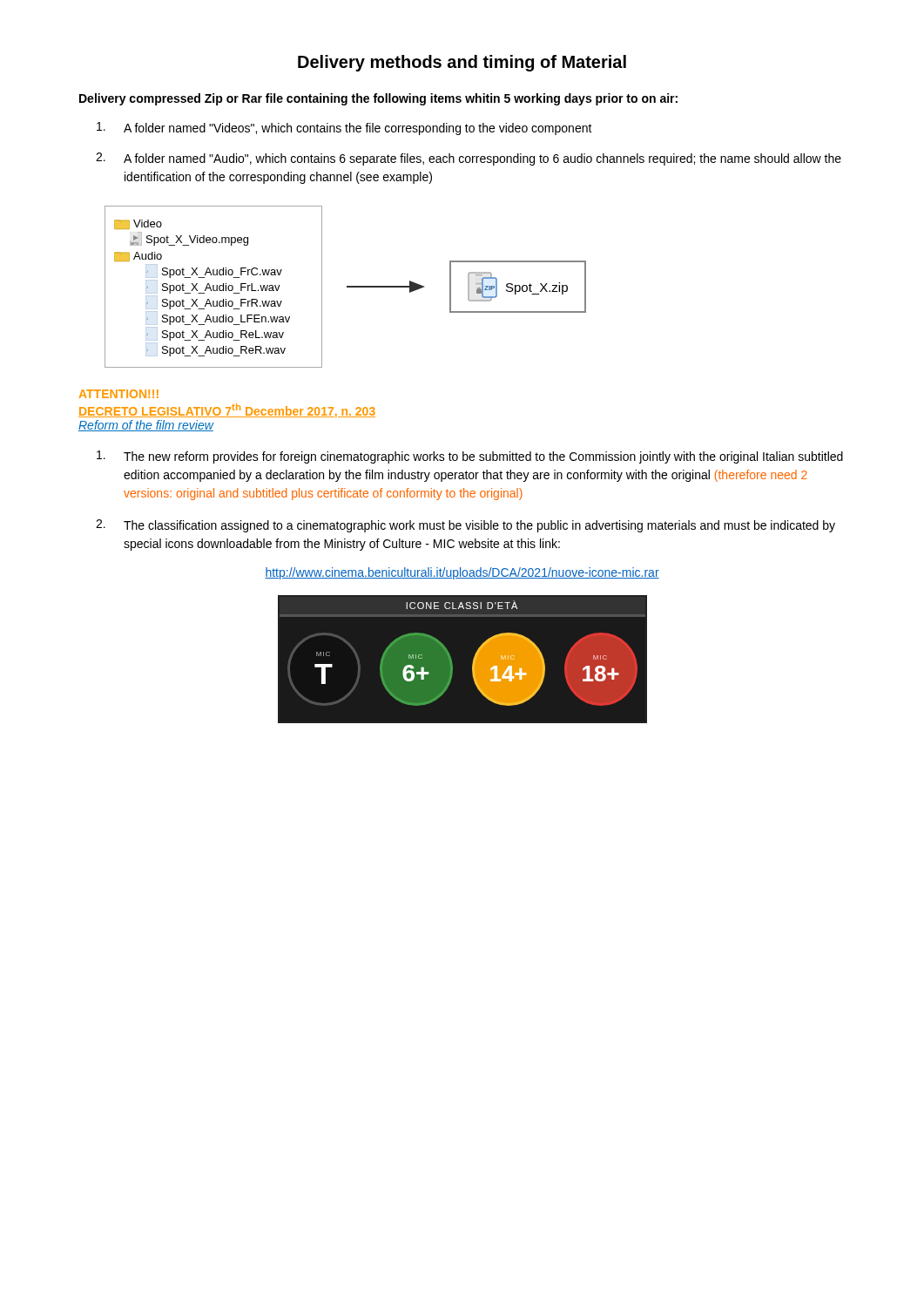The image size is (924, 1307).
Task: Click on the text starting "A folder named "Videos", which contains the"
Action: (x=344, y=128)
